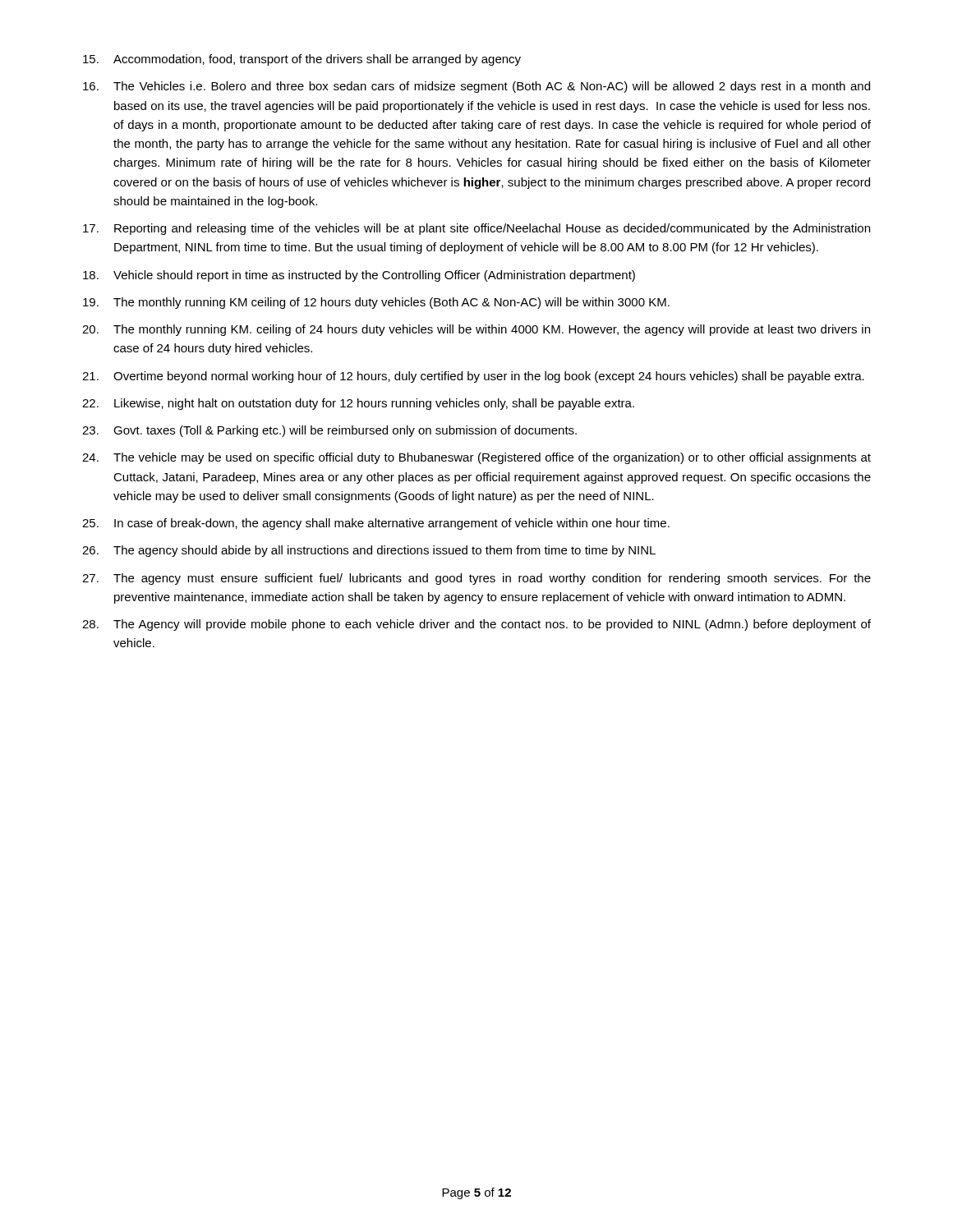Locate the block of text that opens with "22. Likewise, night halt on outstation duty"
This screenshot has height=1232, width=953.
pyautogui.click(x=476, y=403)
